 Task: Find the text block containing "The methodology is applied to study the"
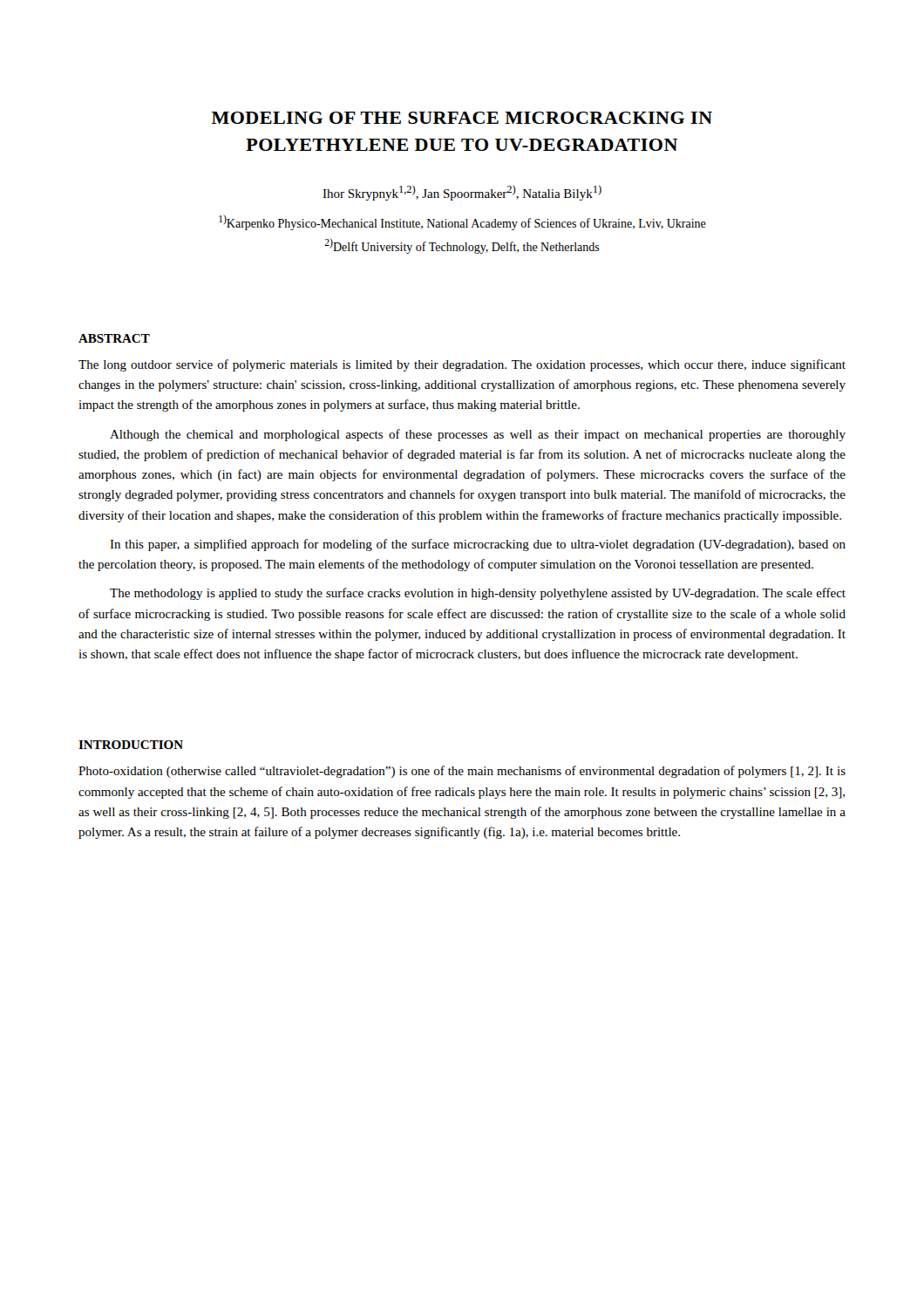pos(462,624)
